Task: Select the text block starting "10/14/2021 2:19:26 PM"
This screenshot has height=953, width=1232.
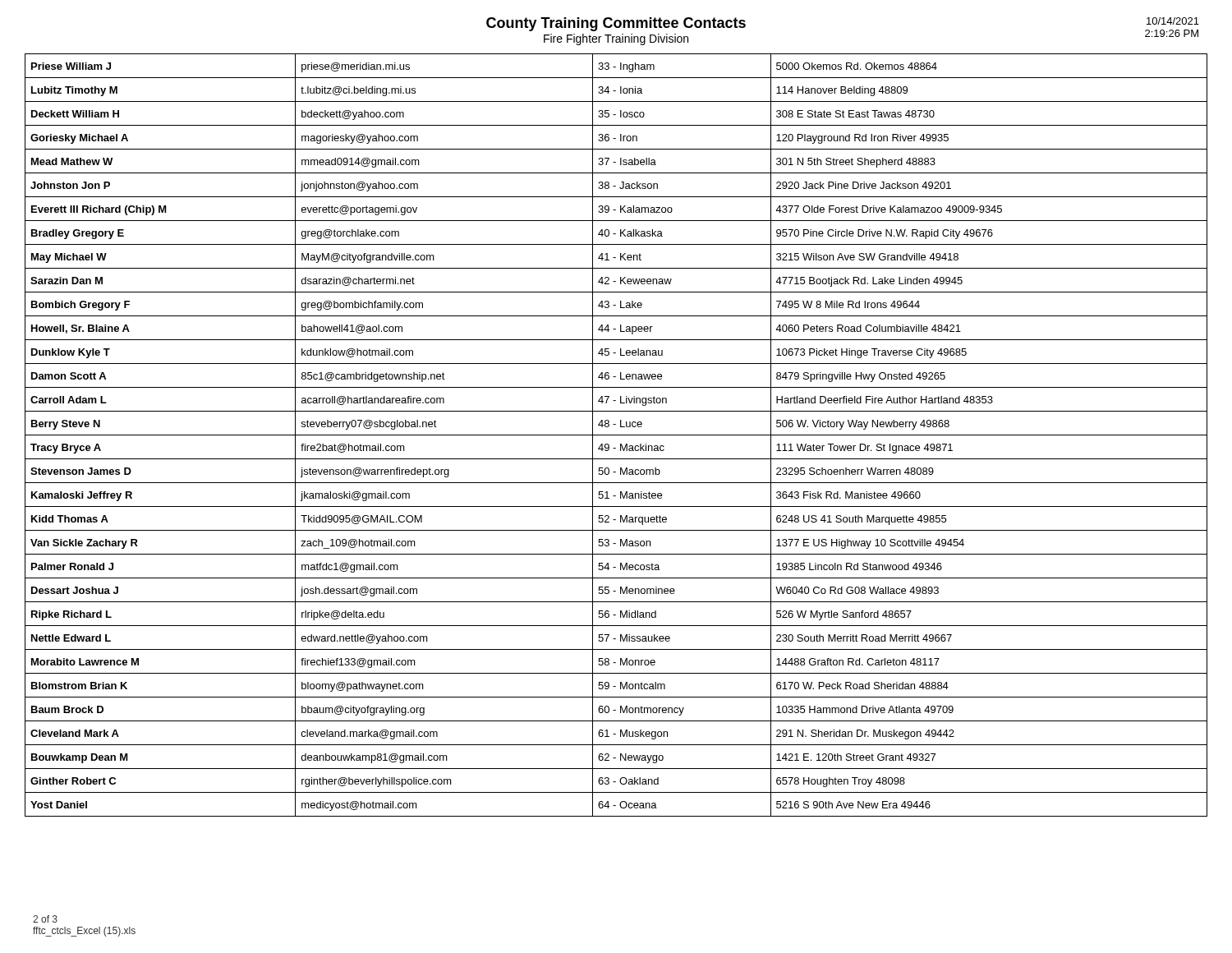Action: pyautogui.click(x=1172, y=27)
